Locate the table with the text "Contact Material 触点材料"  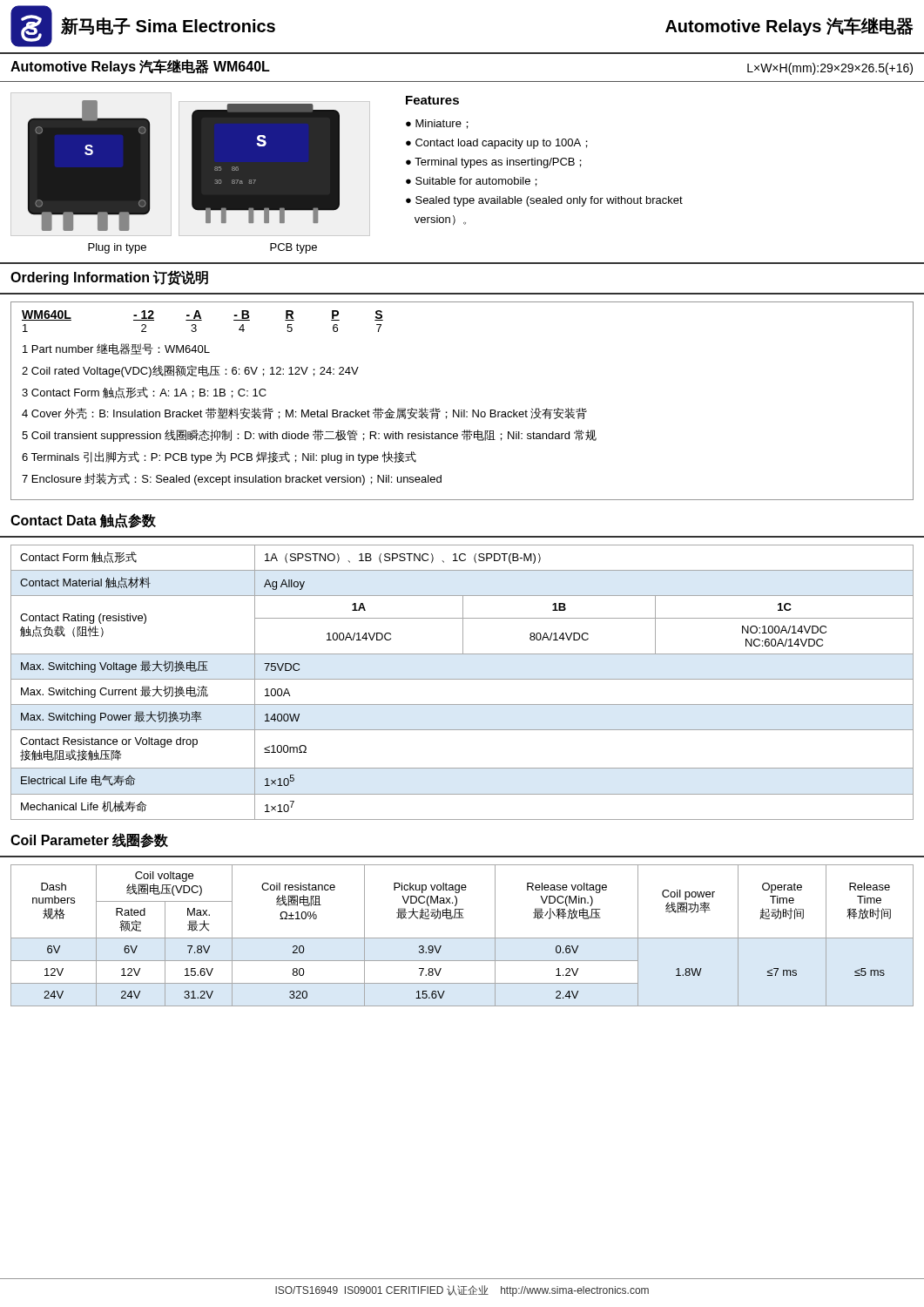(x=462, y=682)
